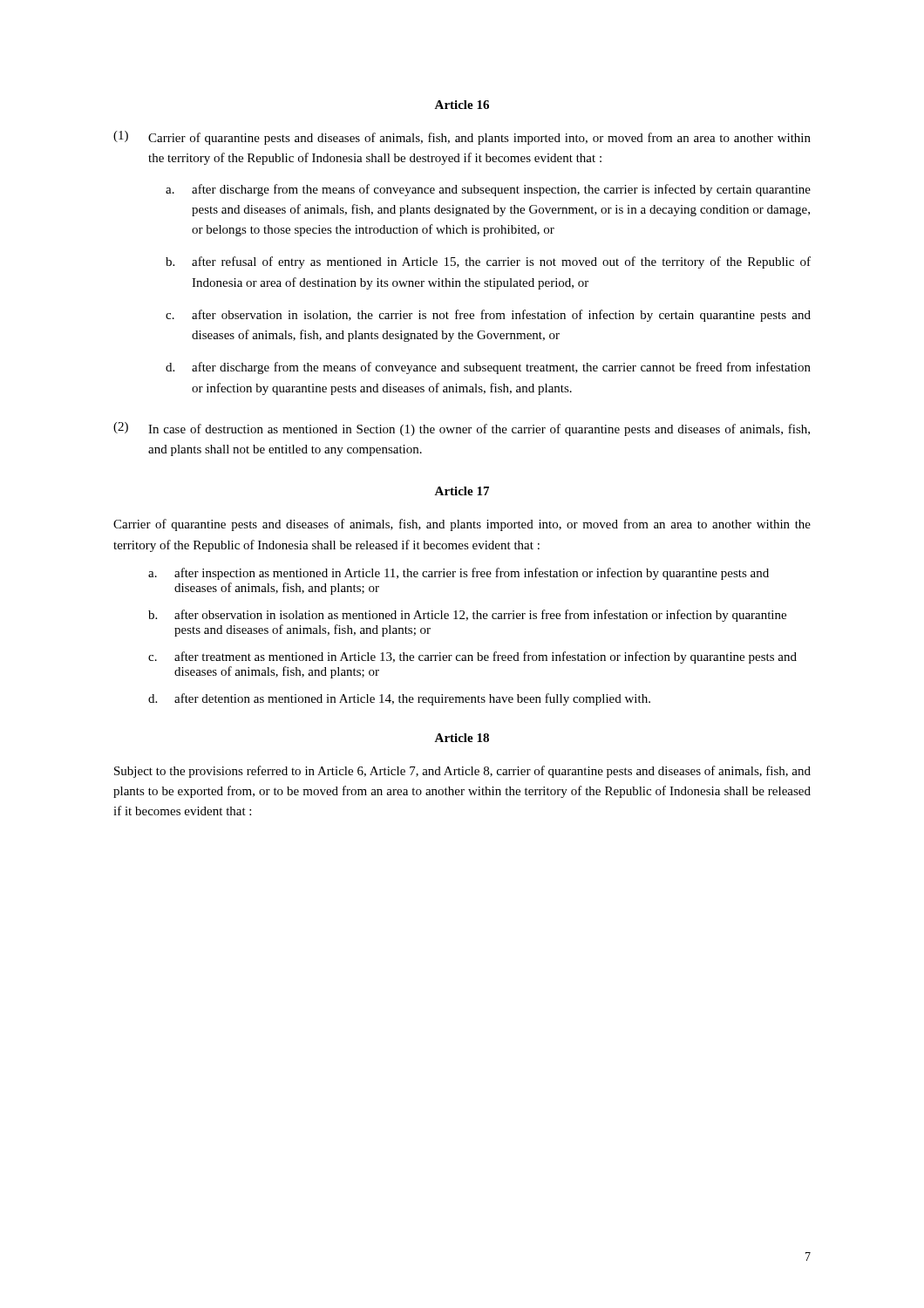Image resolution: width=924 pixels, height=1308 pixels.
Task: Select the list item that says "(2) In case of destruction as mentioned"
Action: pos(462,439)
